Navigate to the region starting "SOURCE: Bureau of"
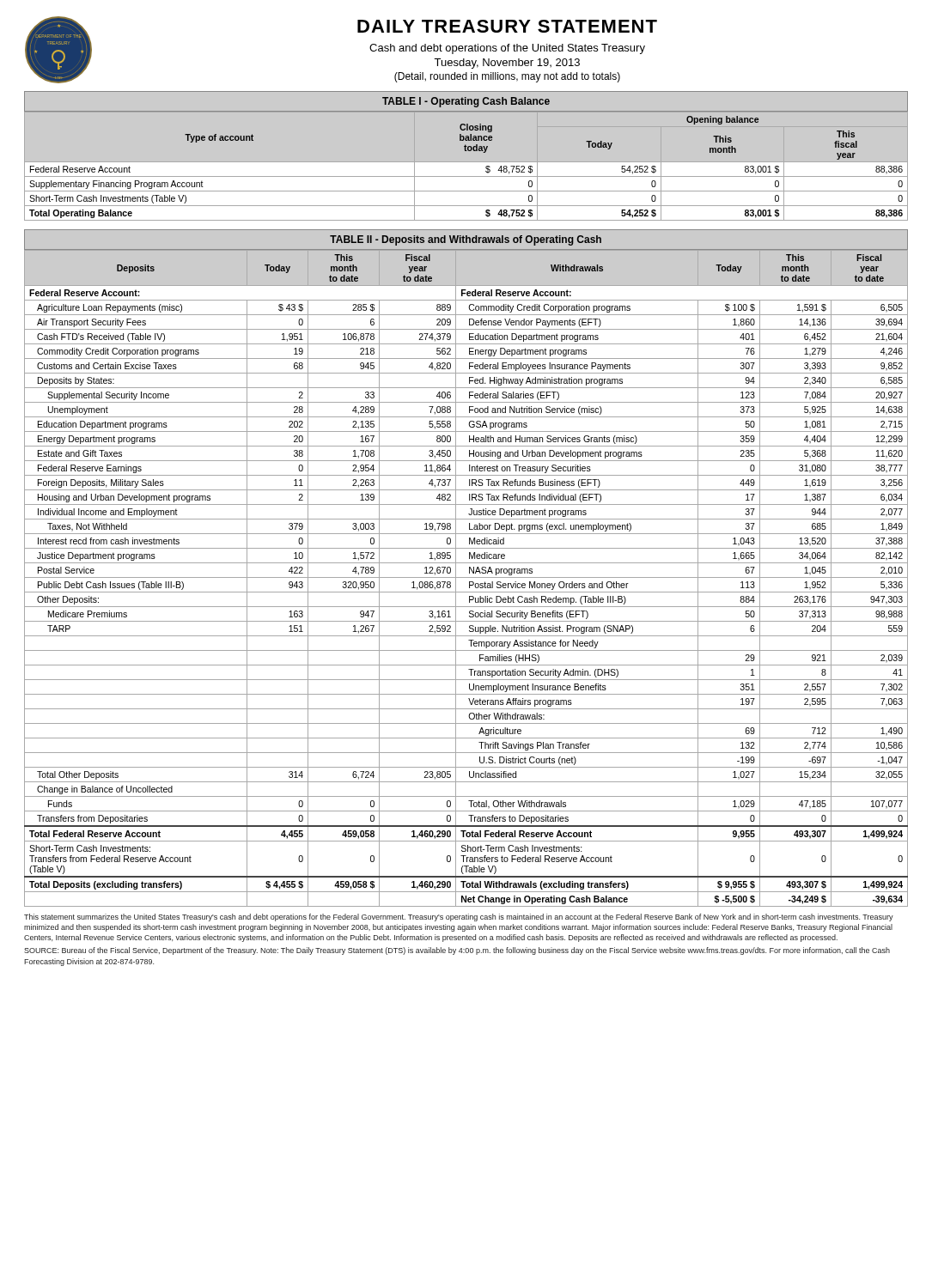Image resolution: width=932 pixels, height=1288 pixels. 457,956
